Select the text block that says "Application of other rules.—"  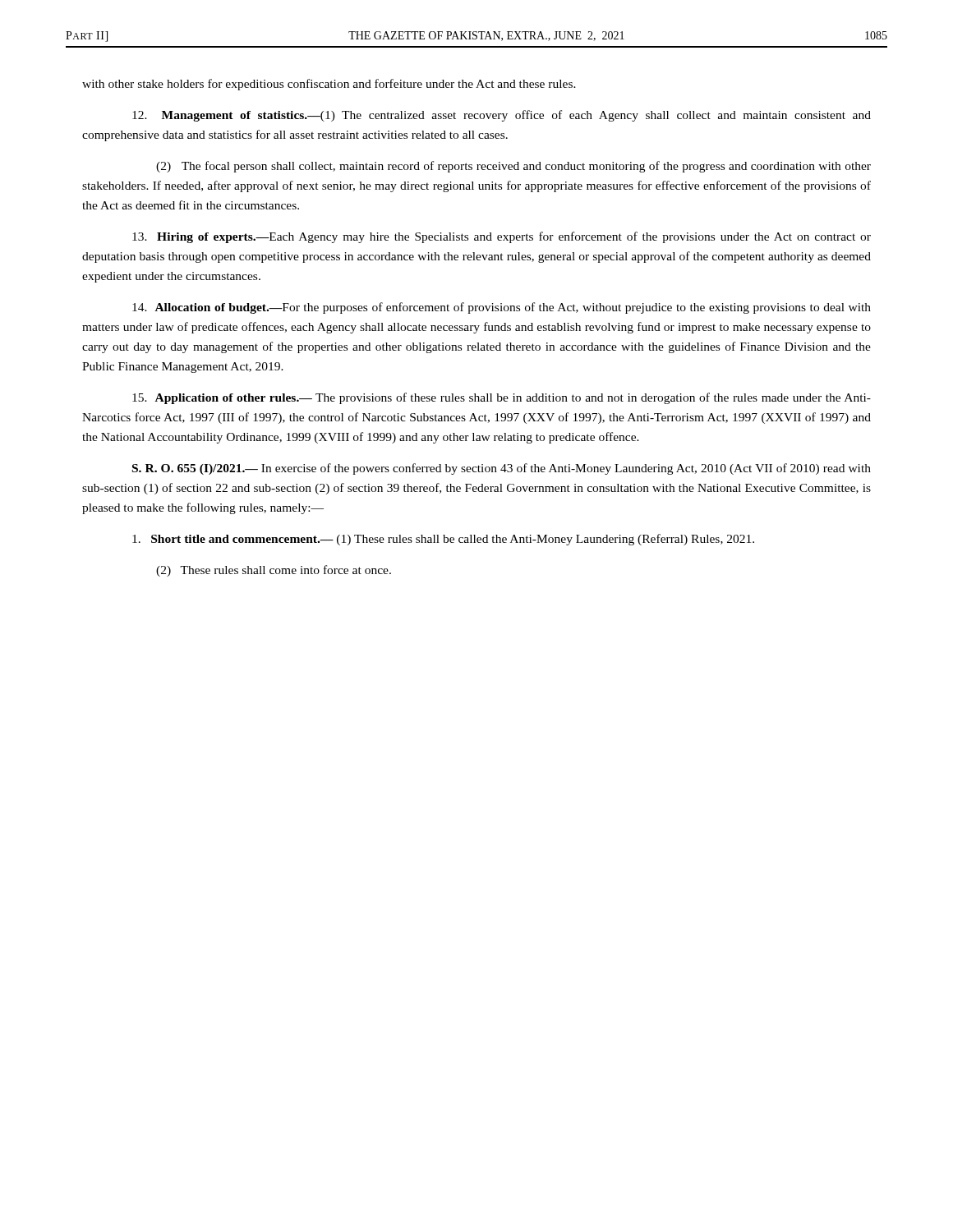pos(476,417)
